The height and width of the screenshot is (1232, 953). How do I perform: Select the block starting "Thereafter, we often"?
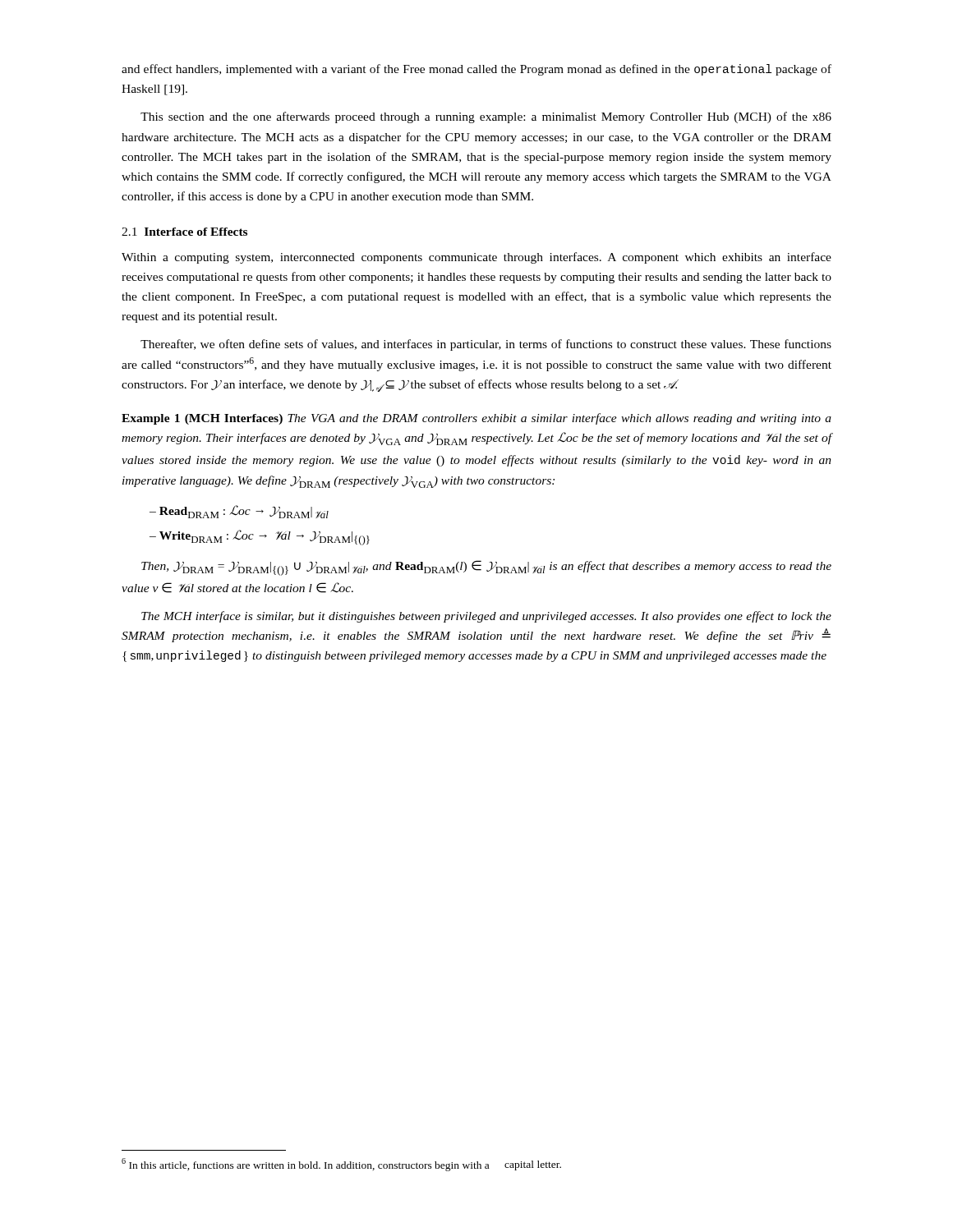[x=476, y=365]
